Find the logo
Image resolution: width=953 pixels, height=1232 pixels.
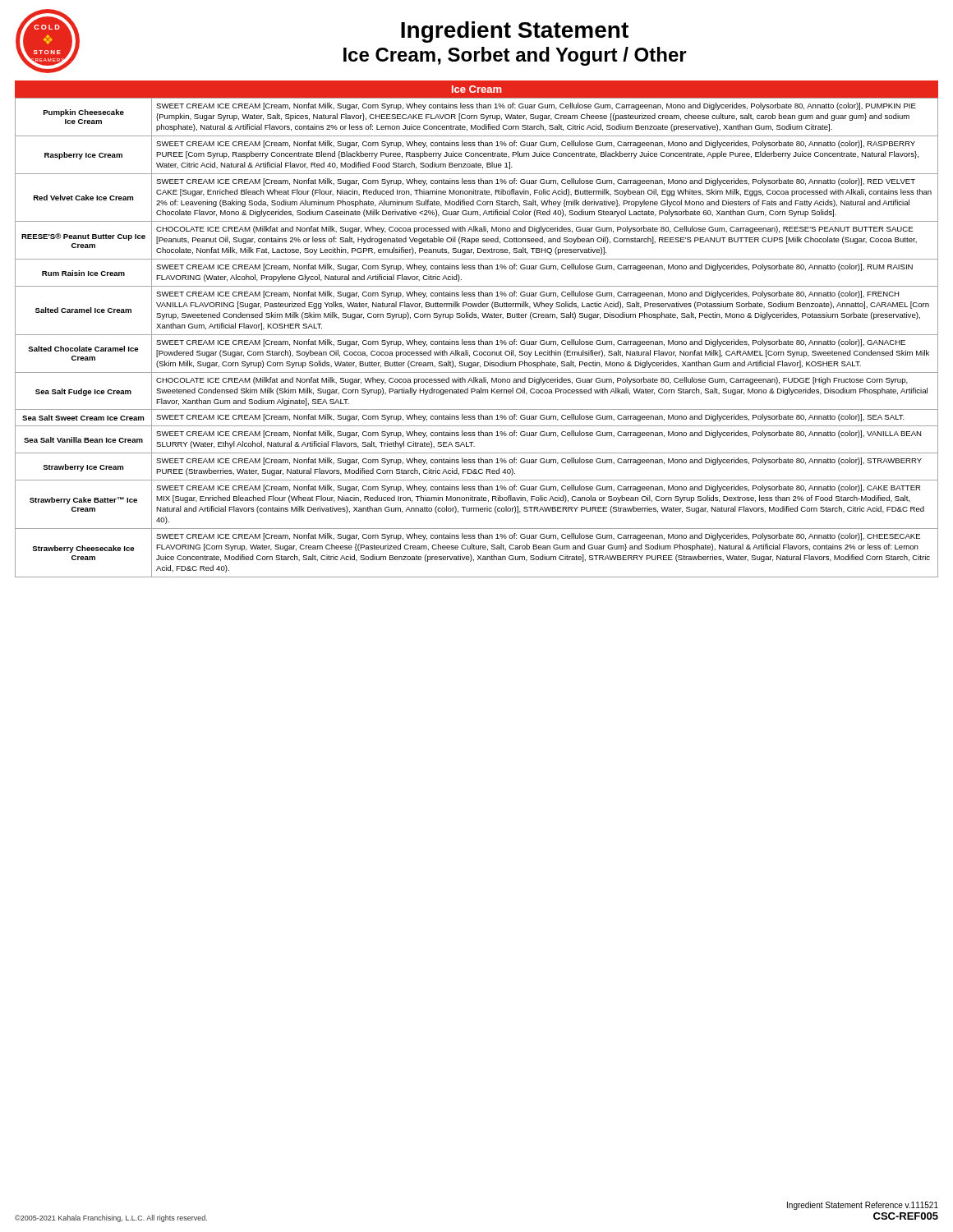pyautogui.click(x=48, y=42)
